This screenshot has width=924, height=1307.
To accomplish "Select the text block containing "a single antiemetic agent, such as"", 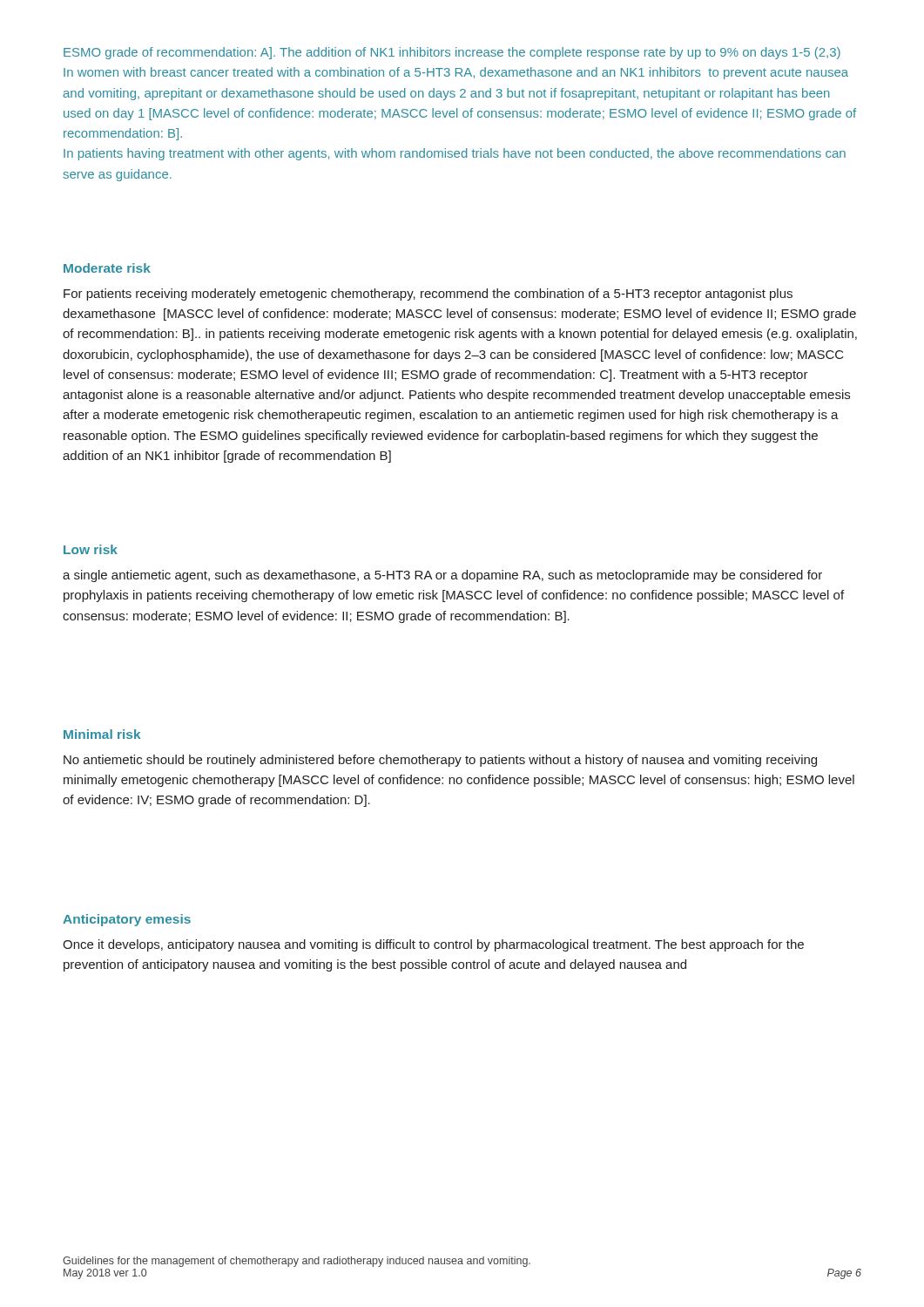I will click(x=453, y=595).
